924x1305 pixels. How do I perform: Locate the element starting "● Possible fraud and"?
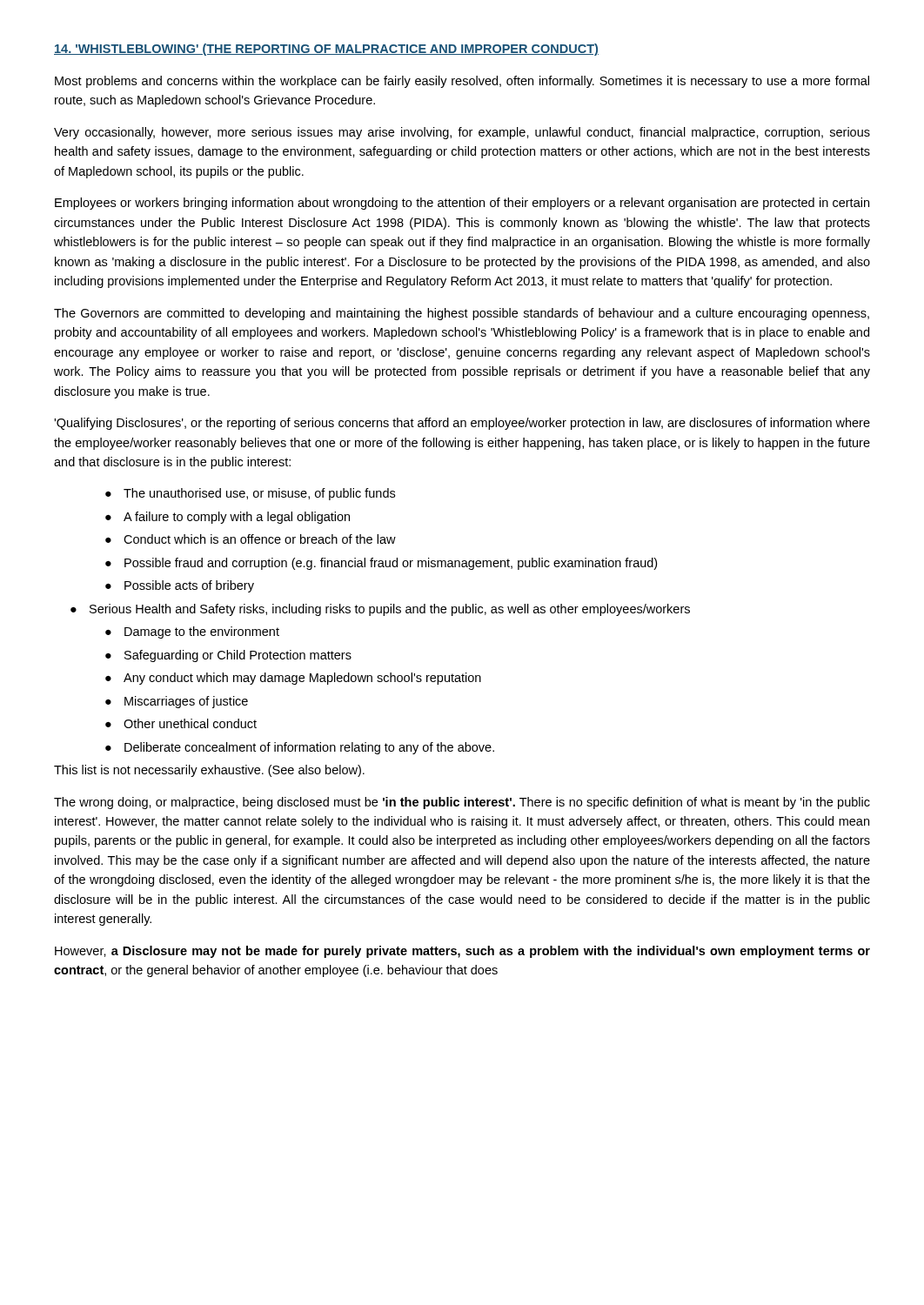(381, 563)
